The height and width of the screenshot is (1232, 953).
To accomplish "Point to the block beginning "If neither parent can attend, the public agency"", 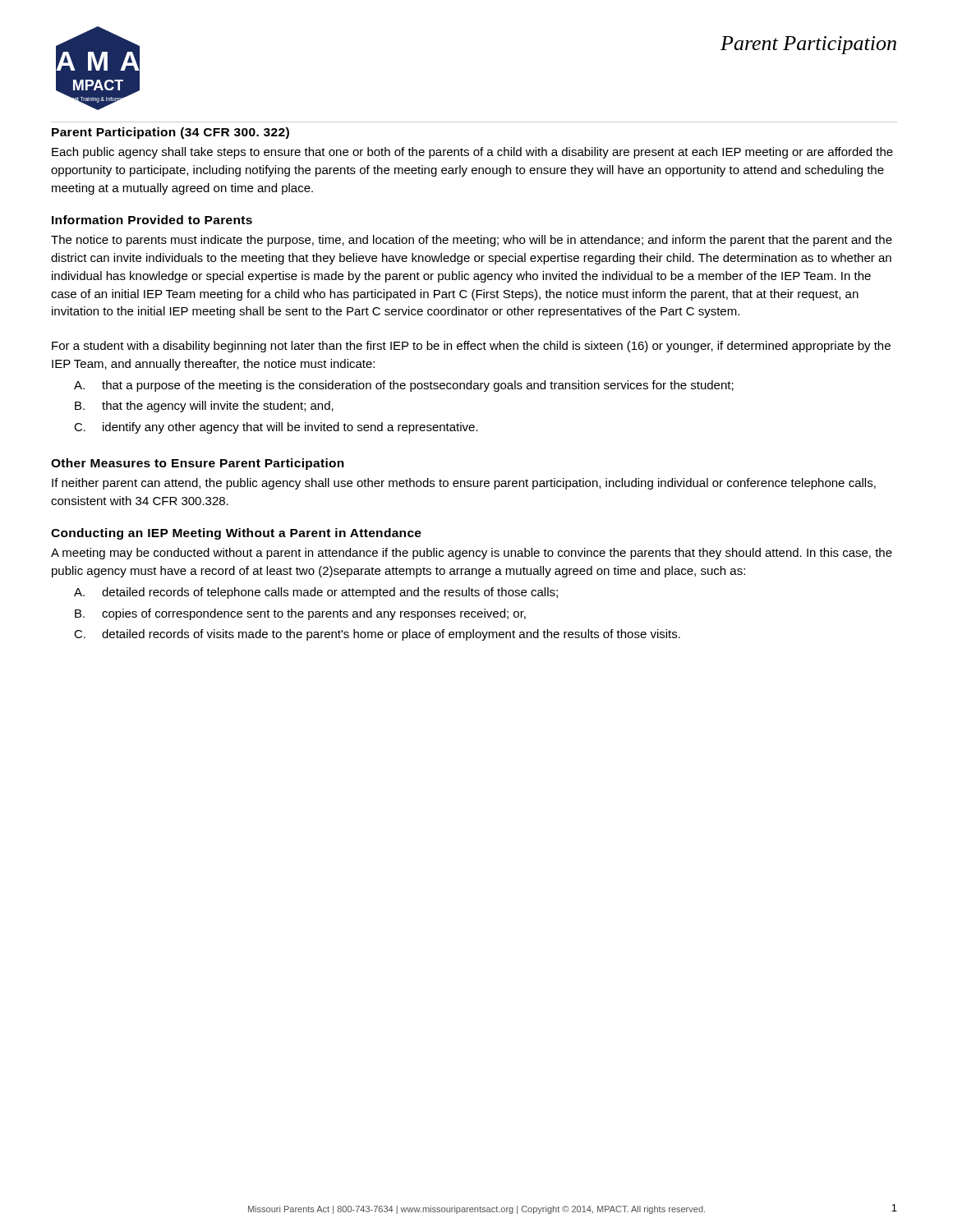I will point(464,491).
